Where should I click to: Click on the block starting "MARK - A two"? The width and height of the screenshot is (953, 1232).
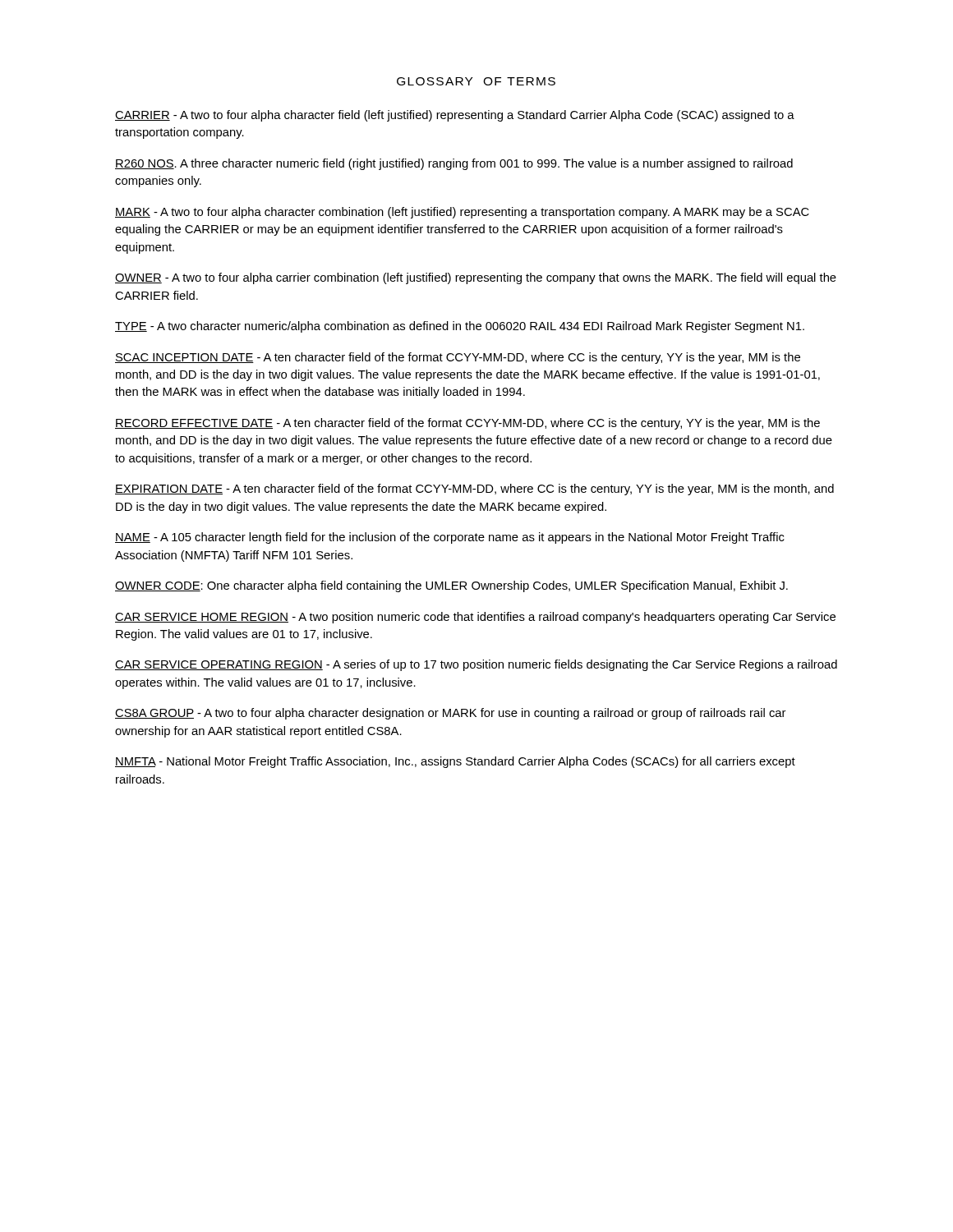coord(462,229)
